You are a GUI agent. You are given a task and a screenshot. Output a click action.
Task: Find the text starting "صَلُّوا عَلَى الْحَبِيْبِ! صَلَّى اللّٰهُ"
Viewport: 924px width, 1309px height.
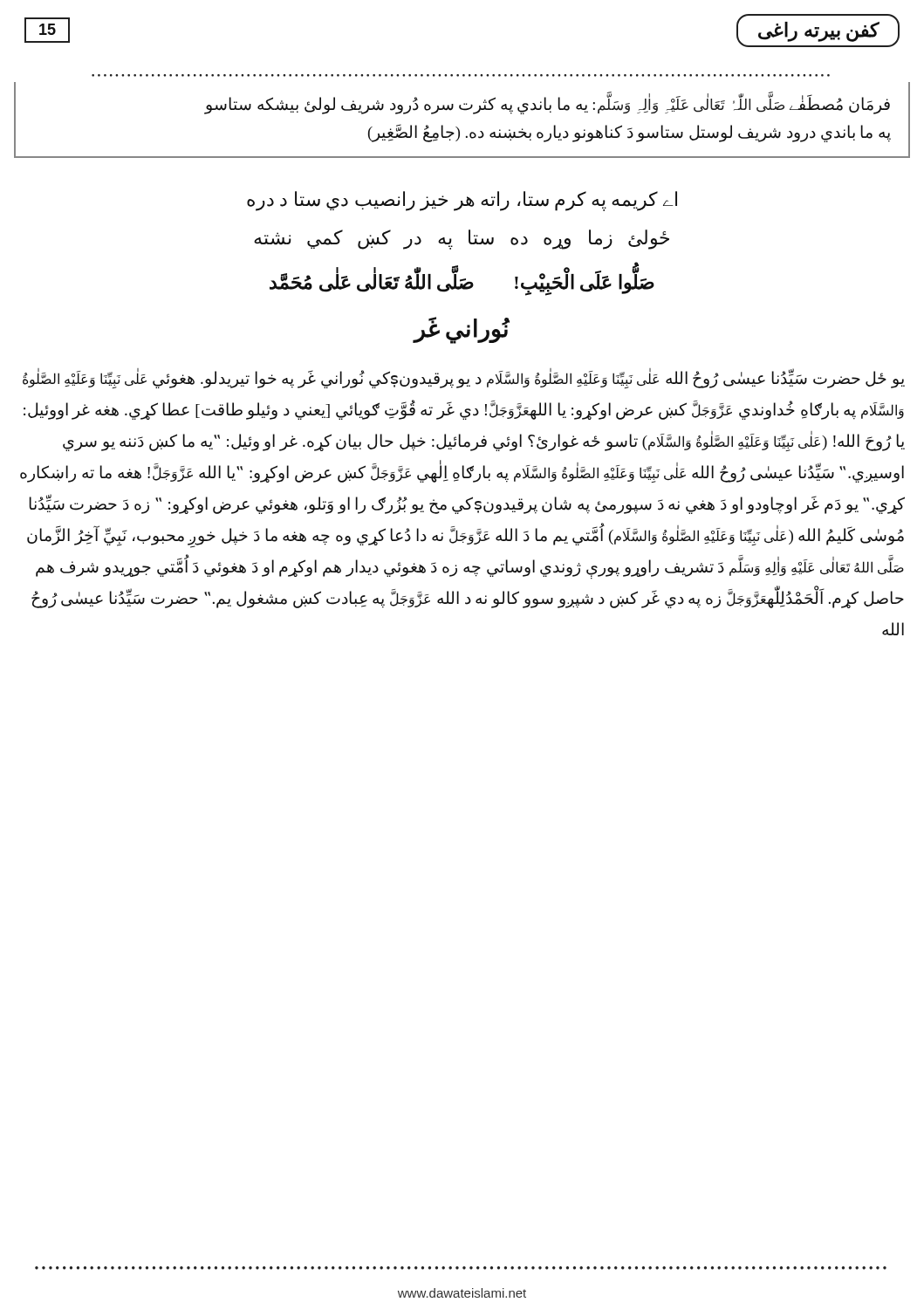click(x=462, y=282)
